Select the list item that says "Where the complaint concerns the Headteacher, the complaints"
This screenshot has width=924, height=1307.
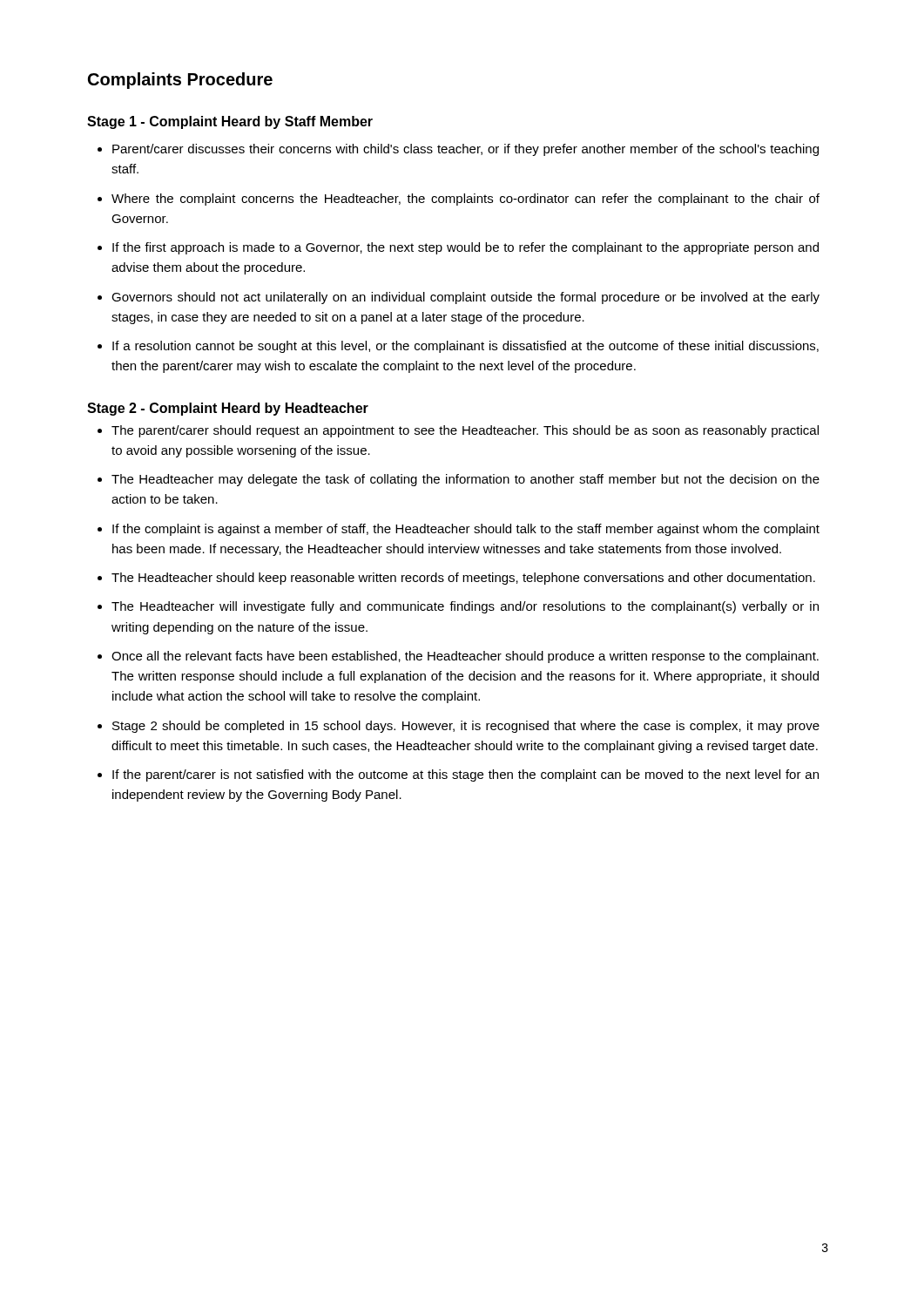465,208
